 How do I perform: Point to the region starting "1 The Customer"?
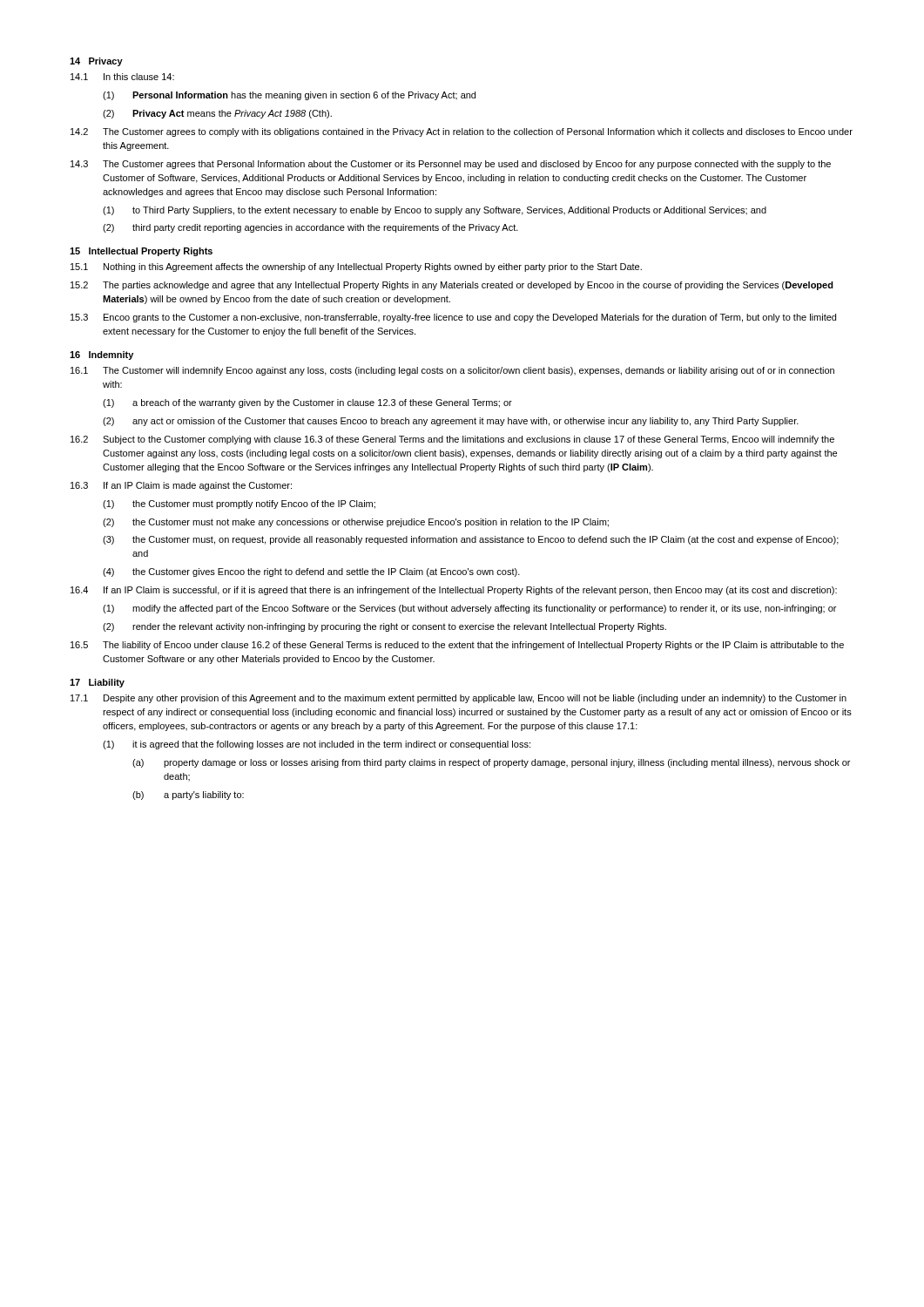pyautogui.click(x=462, y=378)
